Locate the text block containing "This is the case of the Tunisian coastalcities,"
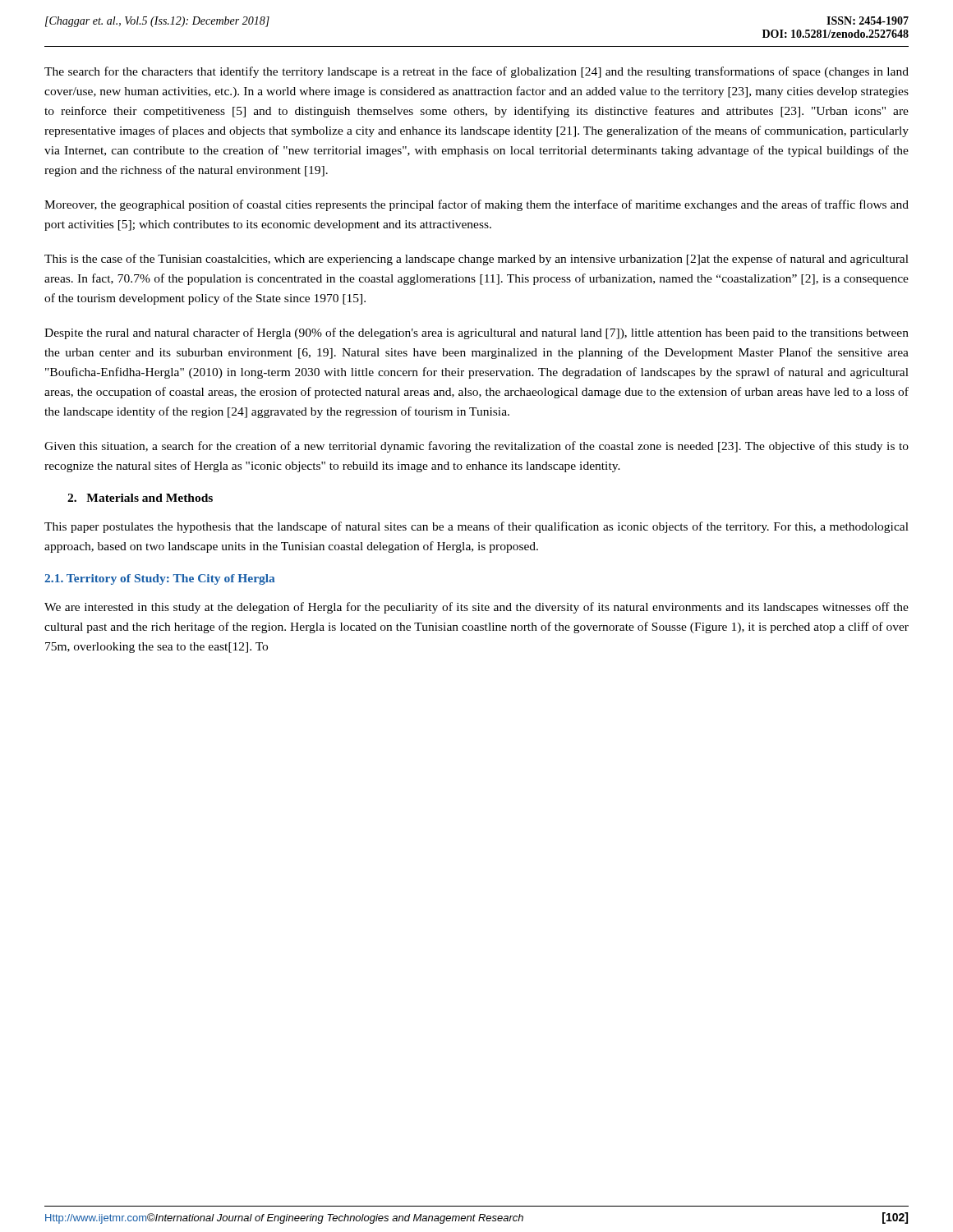 coord(476,278)
